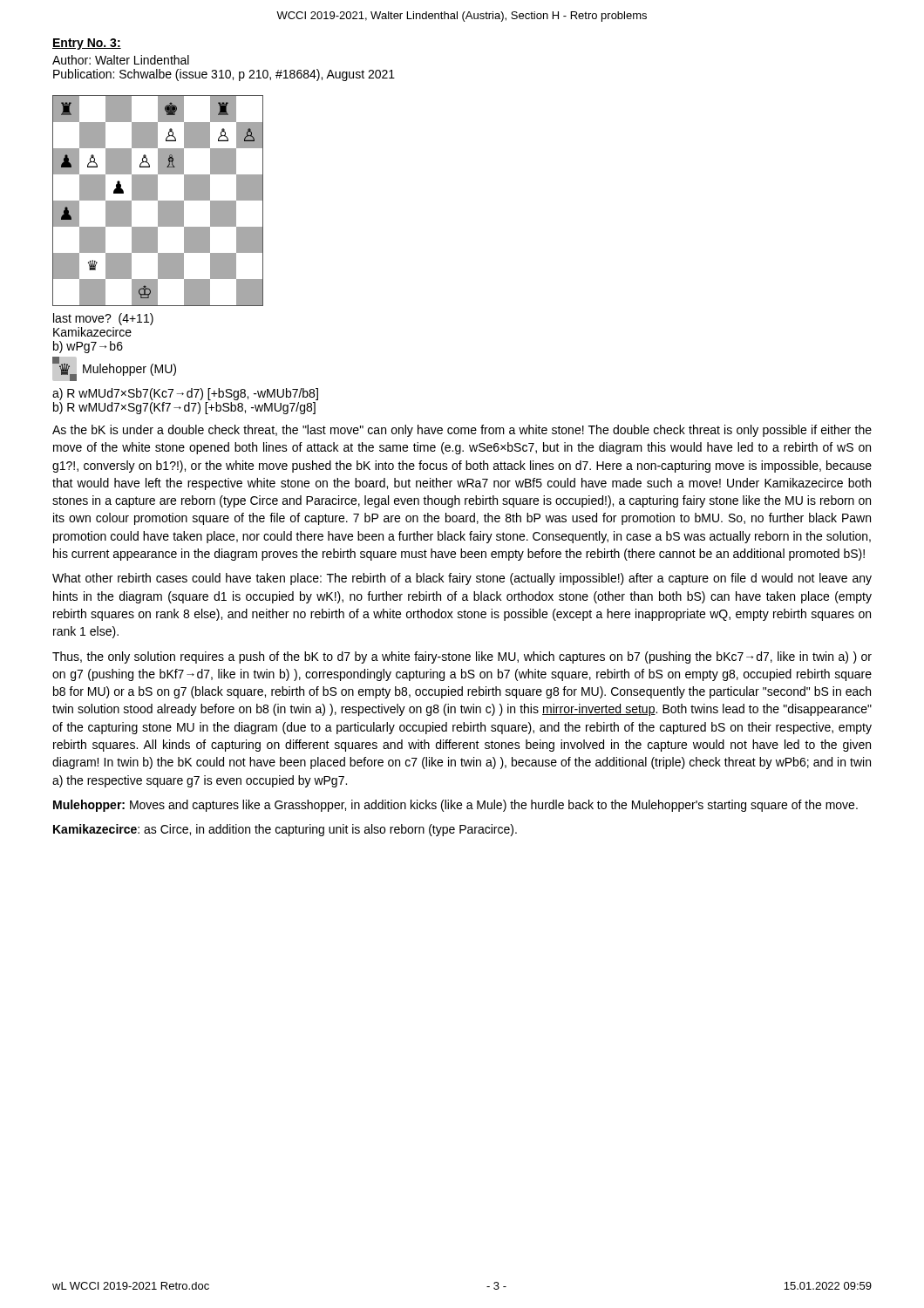Point to the passage starting "last move? (4+11) Kamikazecirce"

tap(103, 332)
